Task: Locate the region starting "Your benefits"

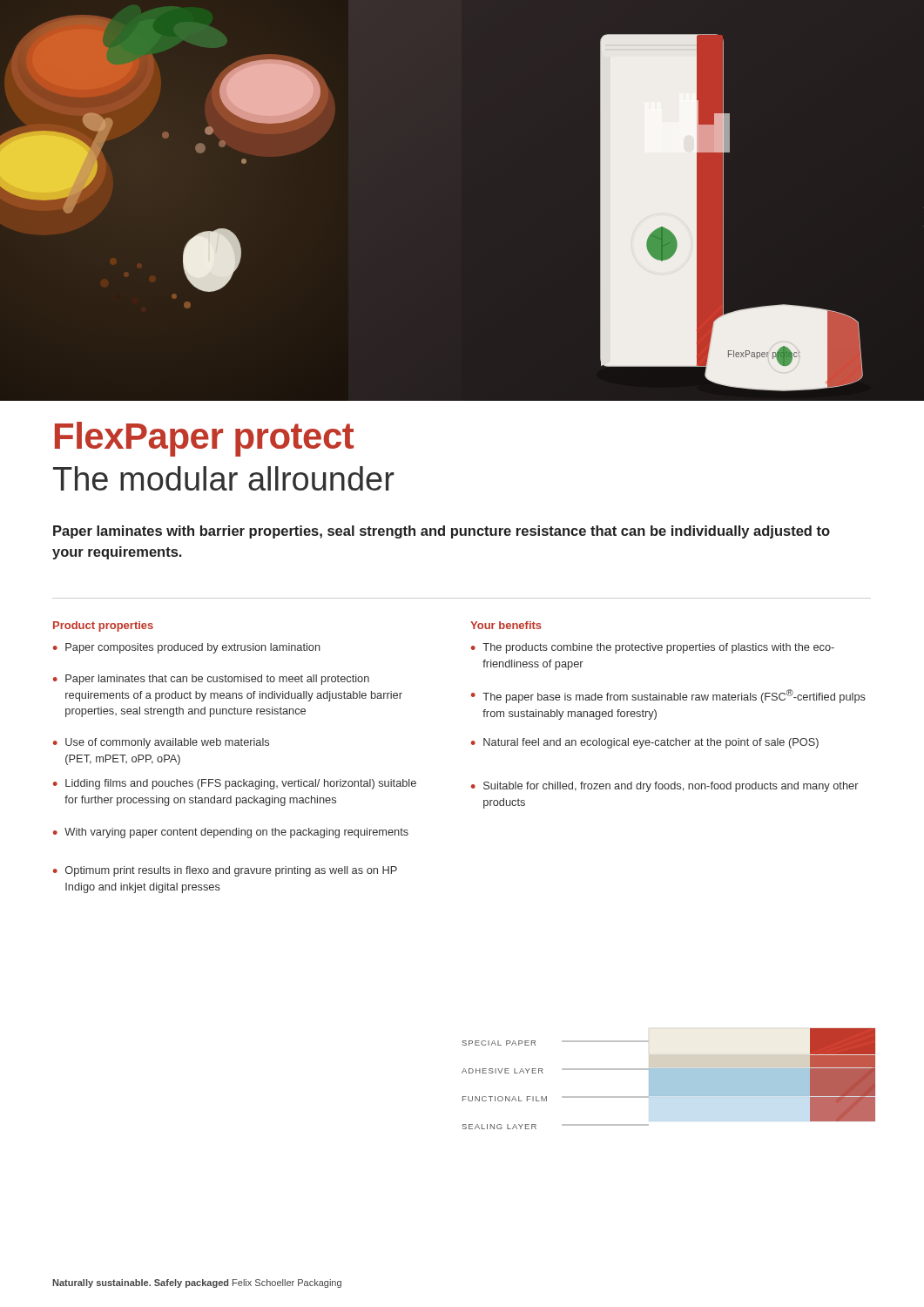Action: point(506,625)
